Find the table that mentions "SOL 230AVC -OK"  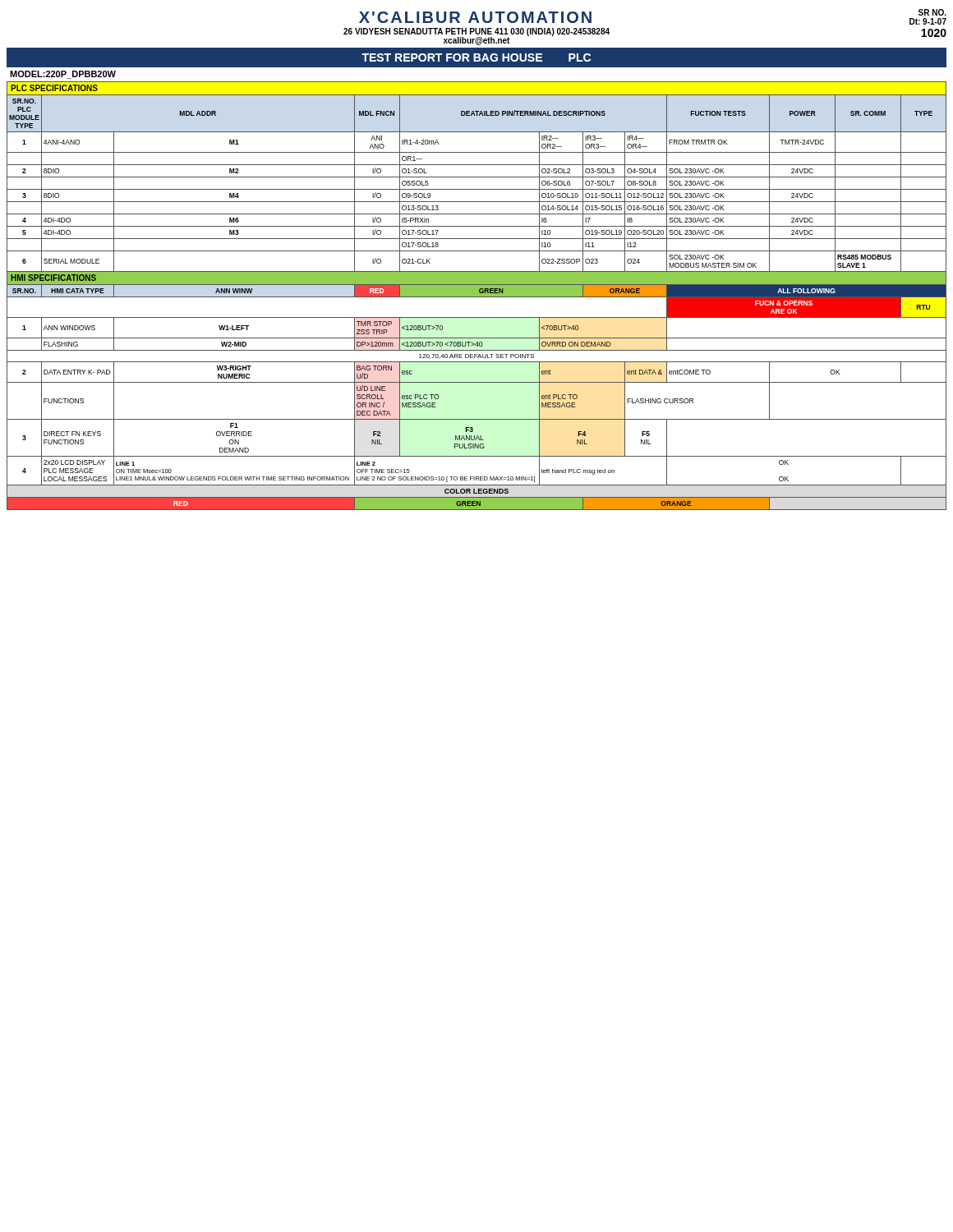pos(476,296)
